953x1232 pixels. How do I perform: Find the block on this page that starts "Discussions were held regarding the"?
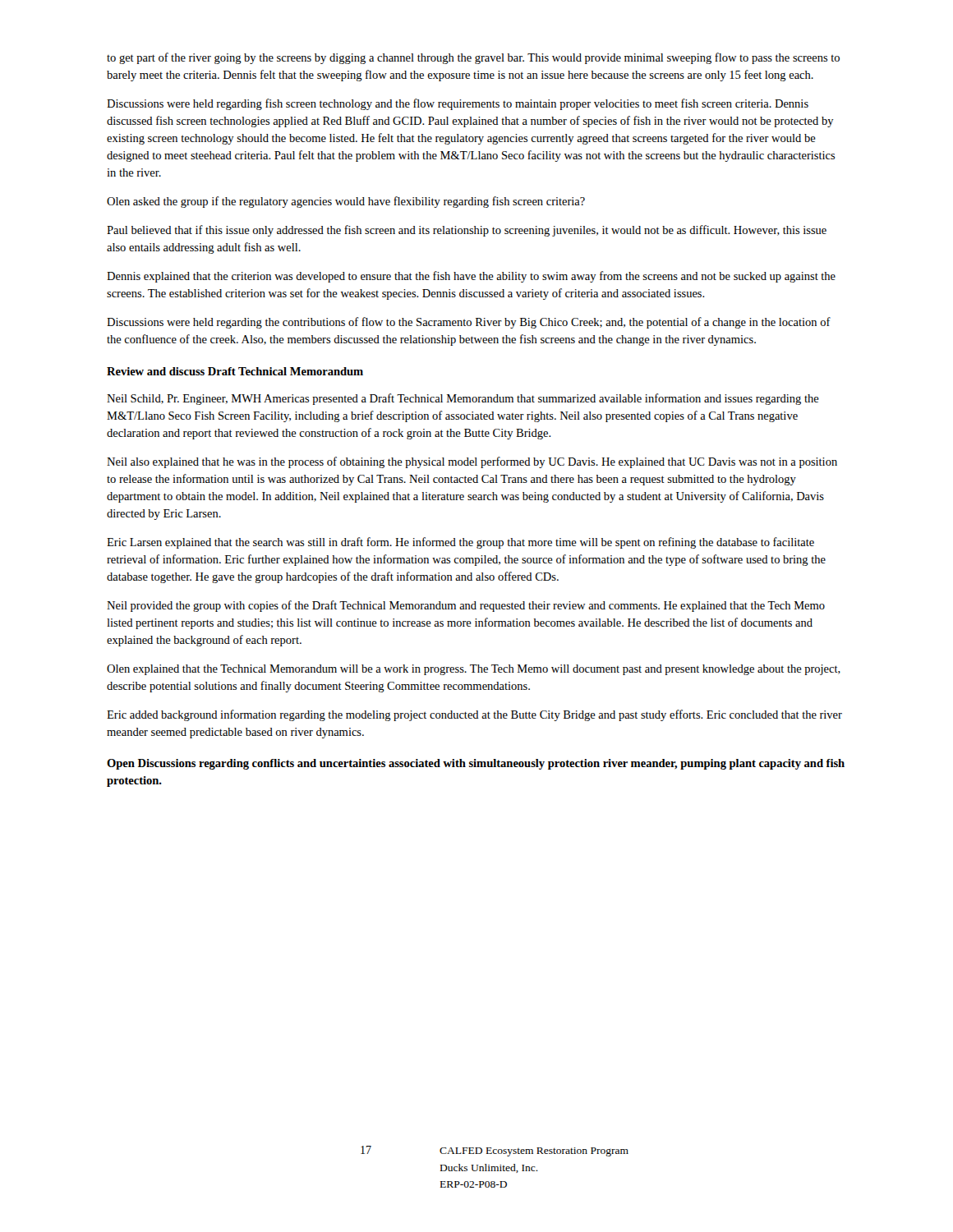468,331
